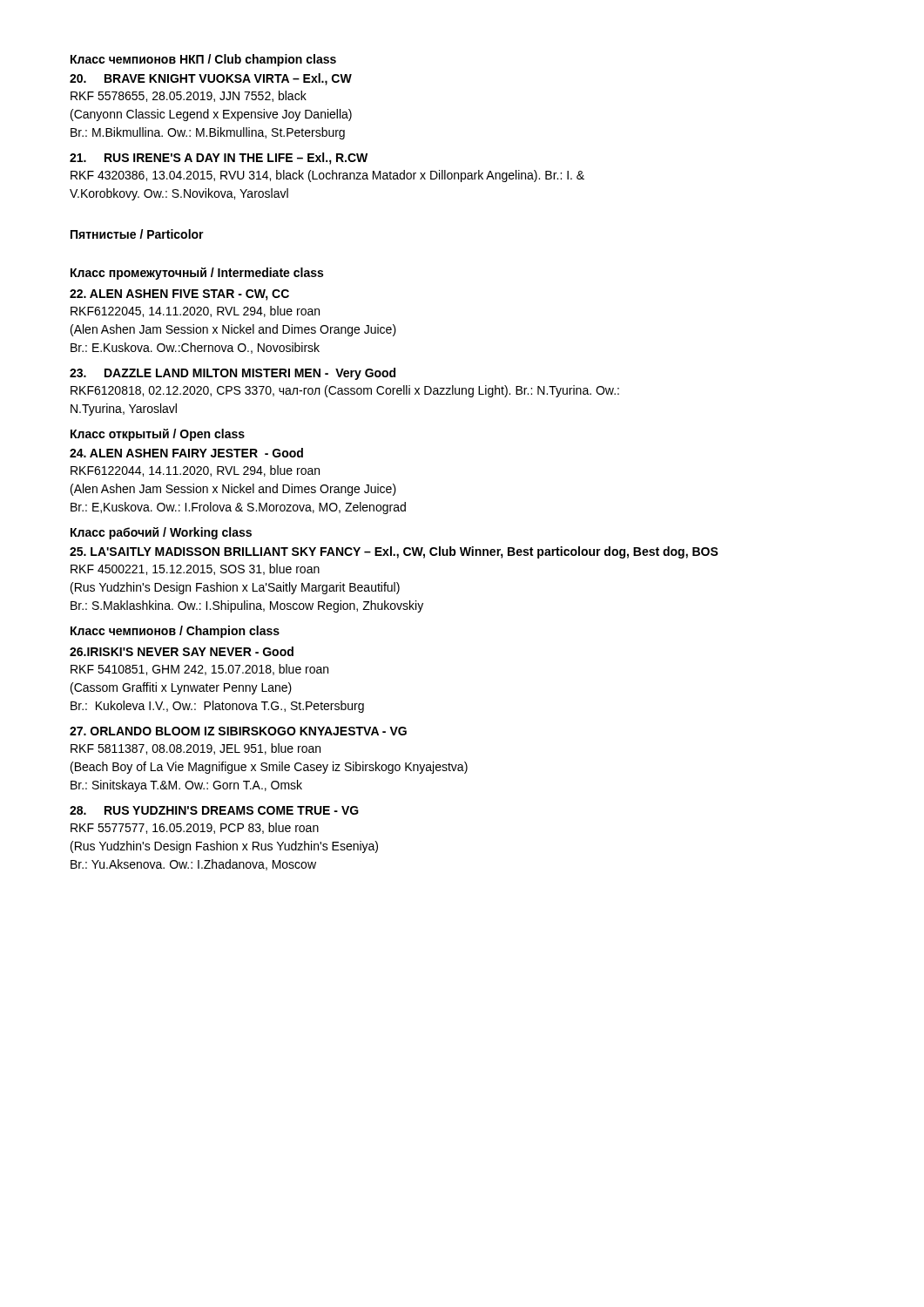Image resolution: width=924 pixels, height=1307 pixels.
Task: Point to the element starting "Класс открытый / Open class"
Action: pos(157,434)
